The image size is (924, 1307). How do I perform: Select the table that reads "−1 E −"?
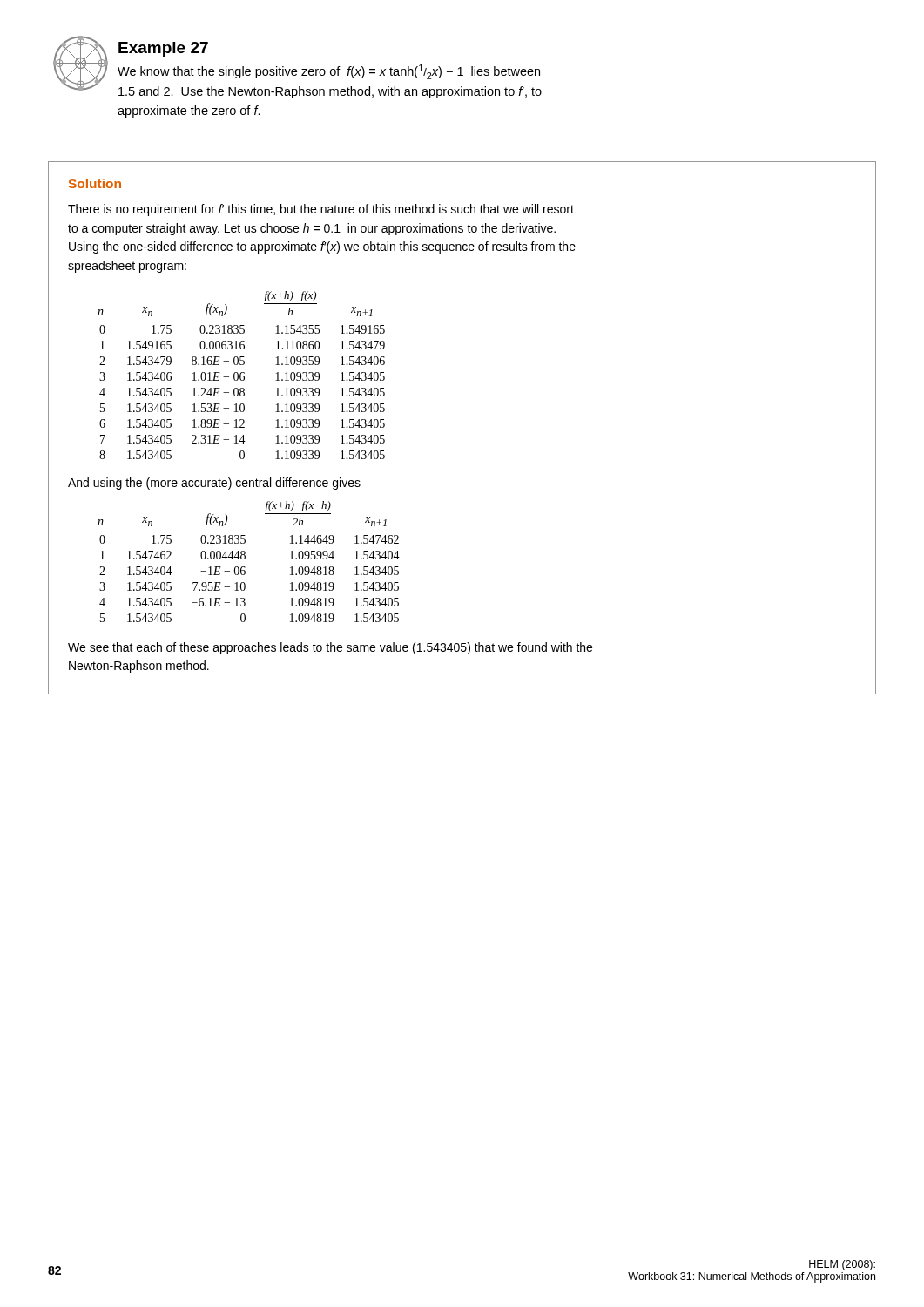462,561
